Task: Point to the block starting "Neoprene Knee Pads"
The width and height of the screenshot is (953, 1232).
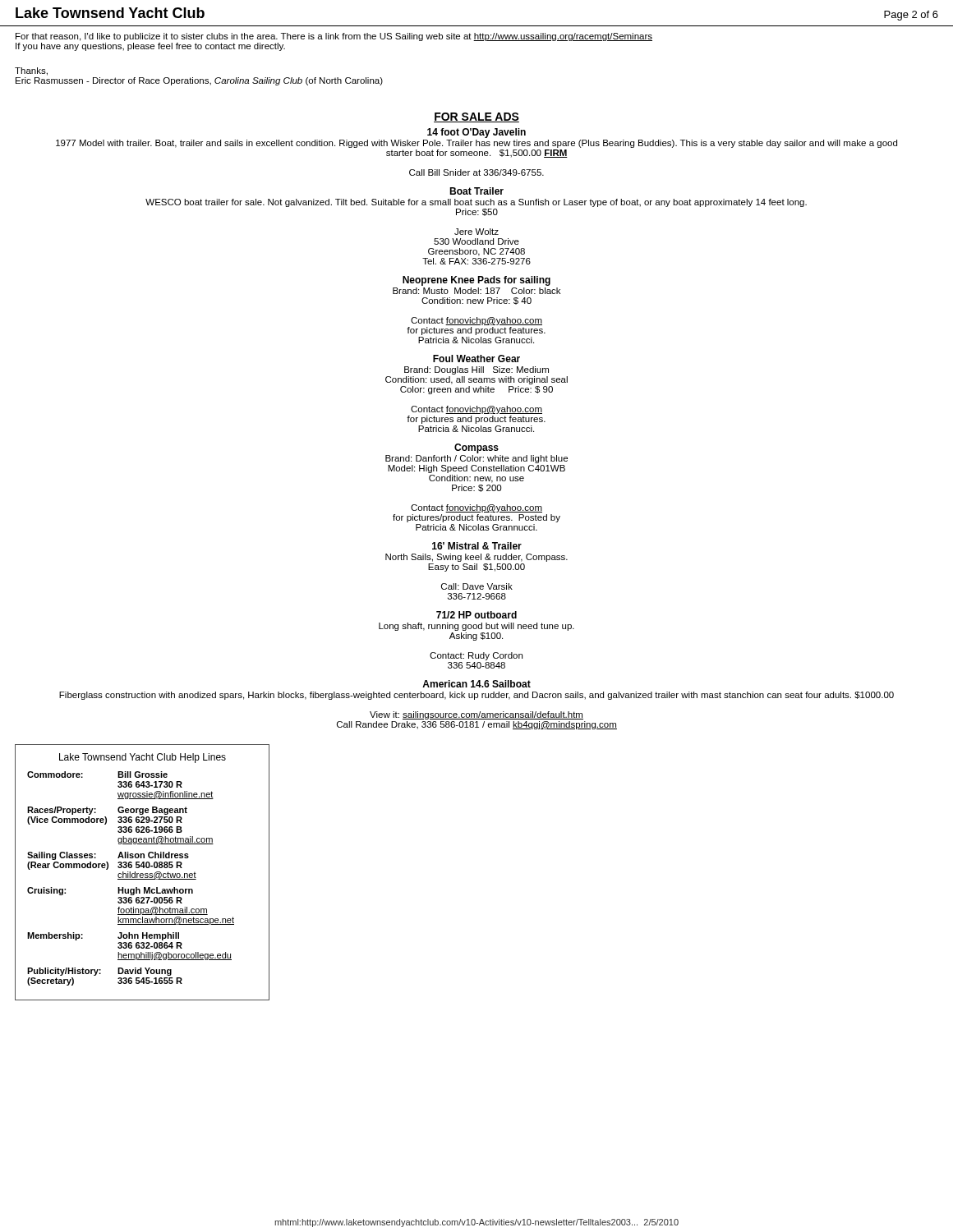Action: [476, 310]
